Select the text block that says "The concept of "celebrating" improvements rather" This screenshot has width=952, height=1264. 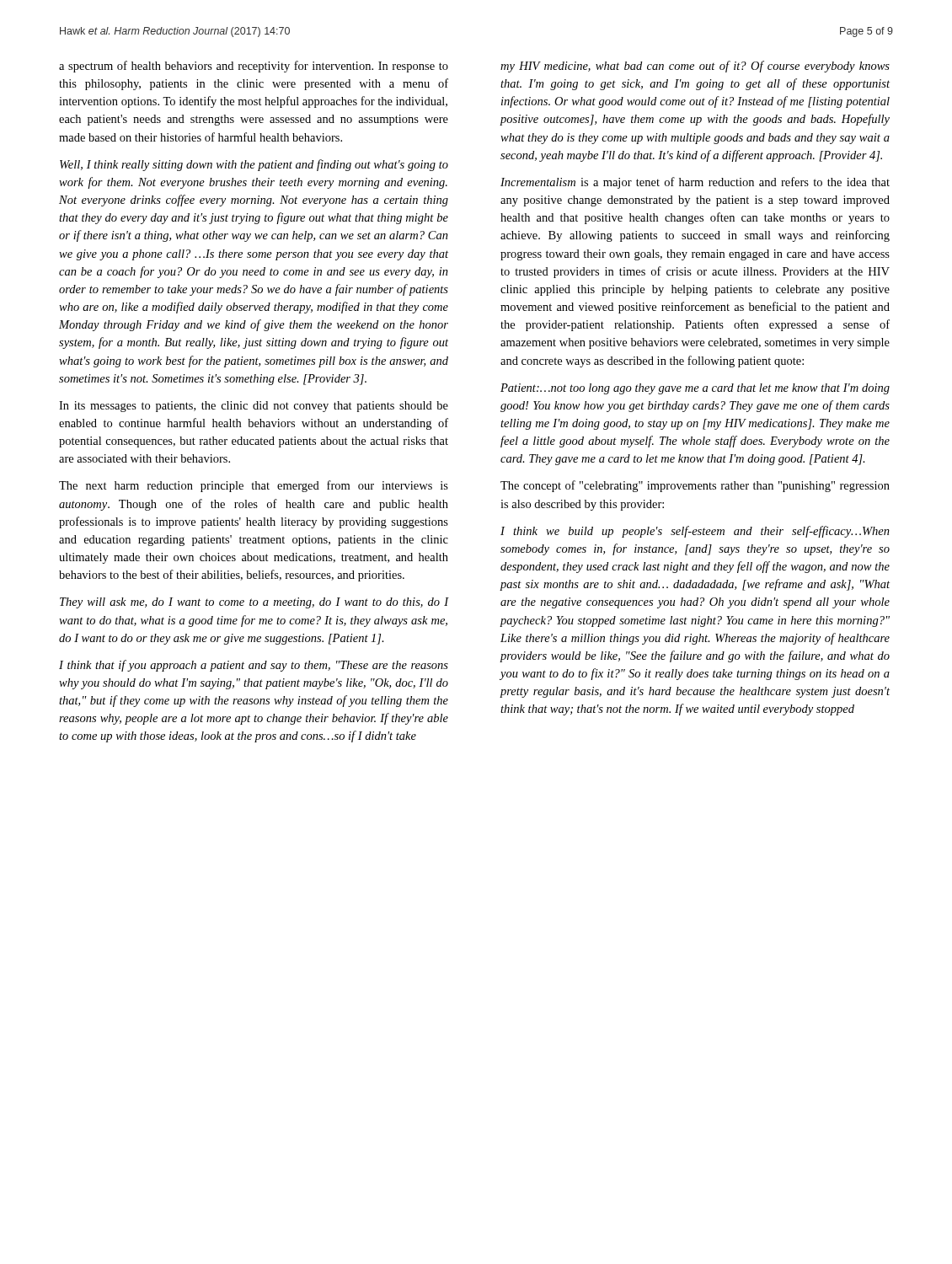tap(695, 495)
